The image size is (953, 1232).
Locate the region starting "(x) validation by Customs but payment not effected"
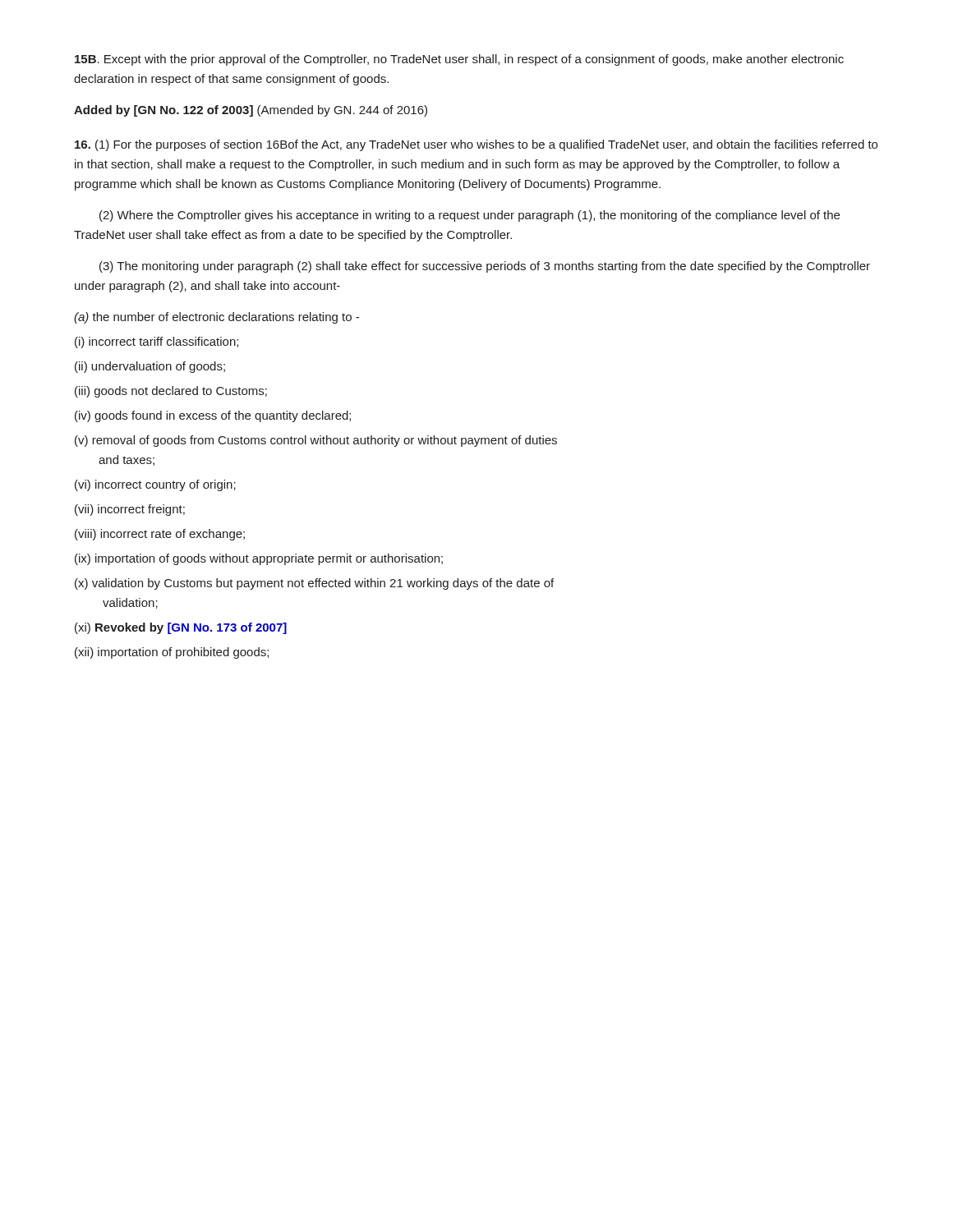coord(314,593)
